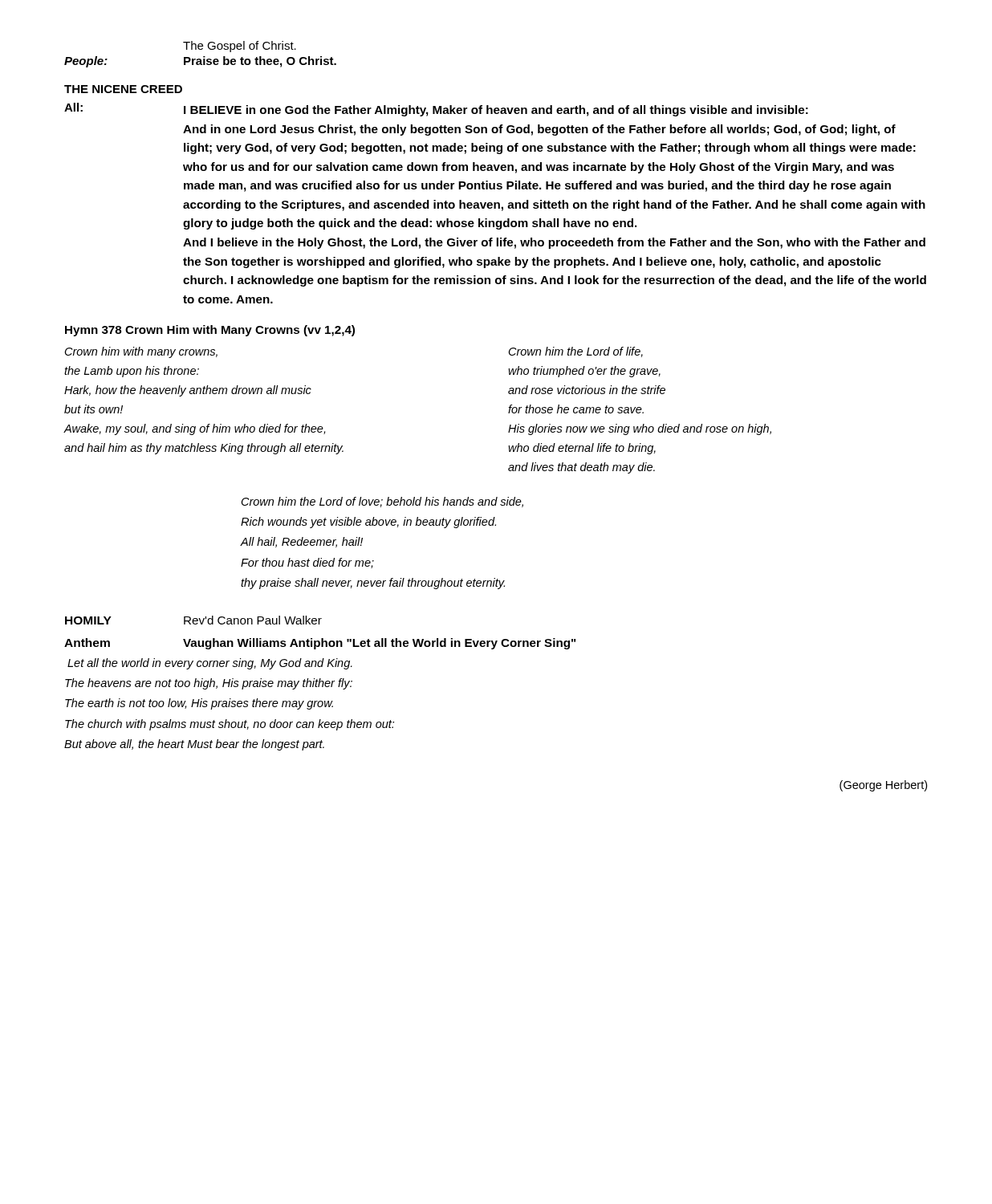Select the section header that reads "THE NICENE CREED"
The height and width of the screenshot is (1204, 992).
coord(123,89)
